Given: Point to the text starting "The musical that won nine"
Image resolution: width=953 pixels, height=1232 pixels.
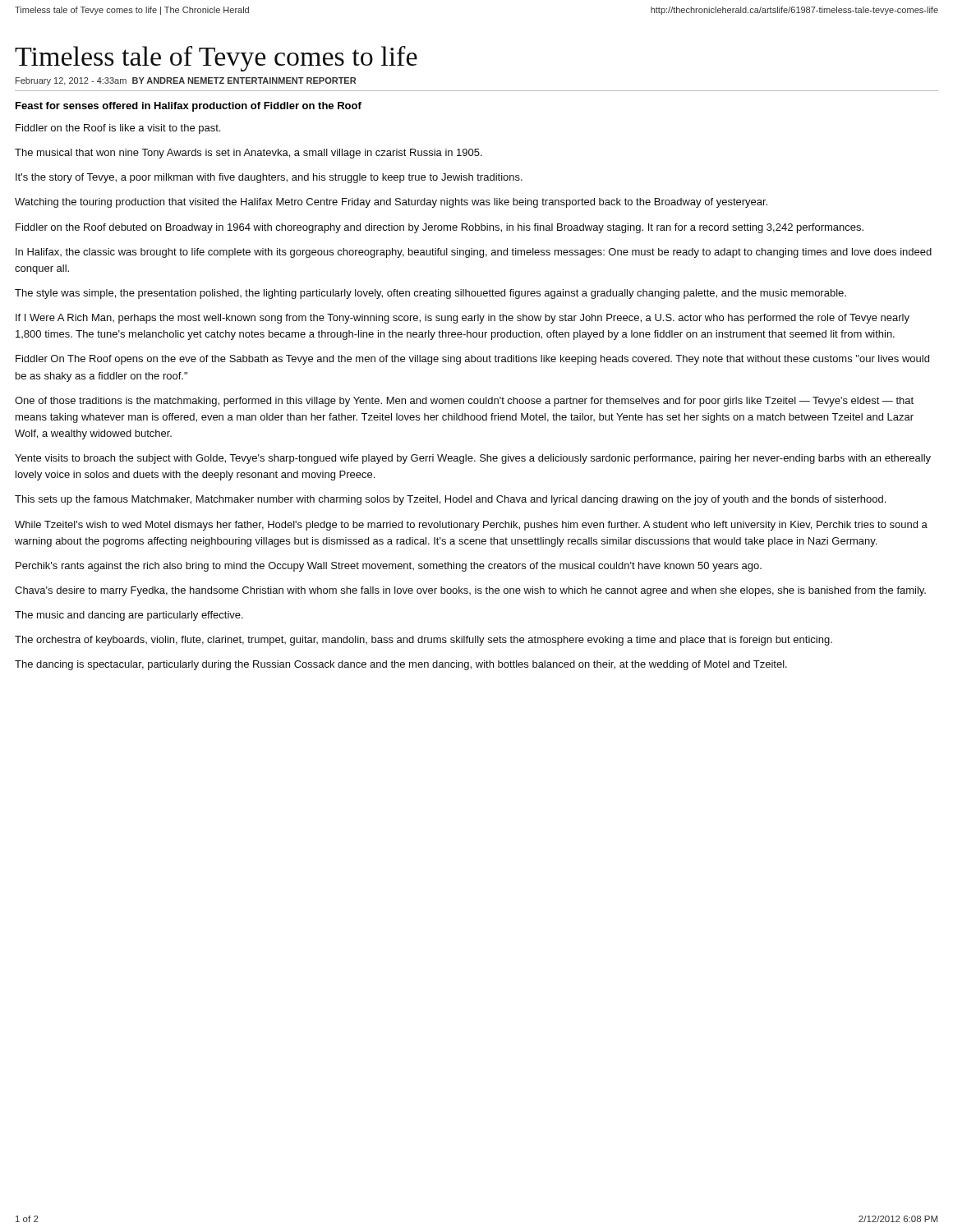Looking at the screenshot, I should (x=249, y=153).
